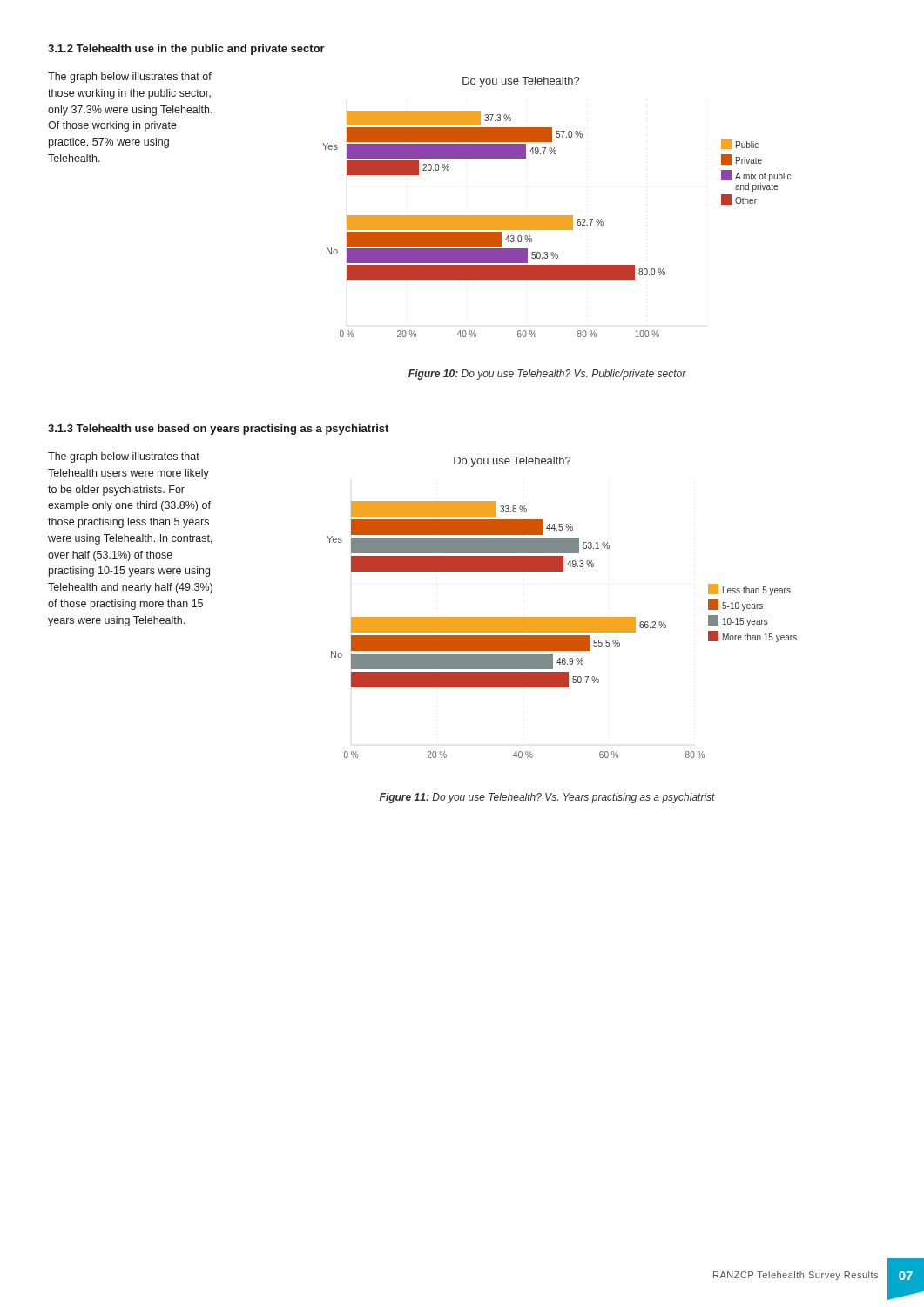Viewport: 924px width, 1307px height.
Task: Find the caption that says "Figure 10: Do you use Telehealth?"
Action: click(547, 374)
